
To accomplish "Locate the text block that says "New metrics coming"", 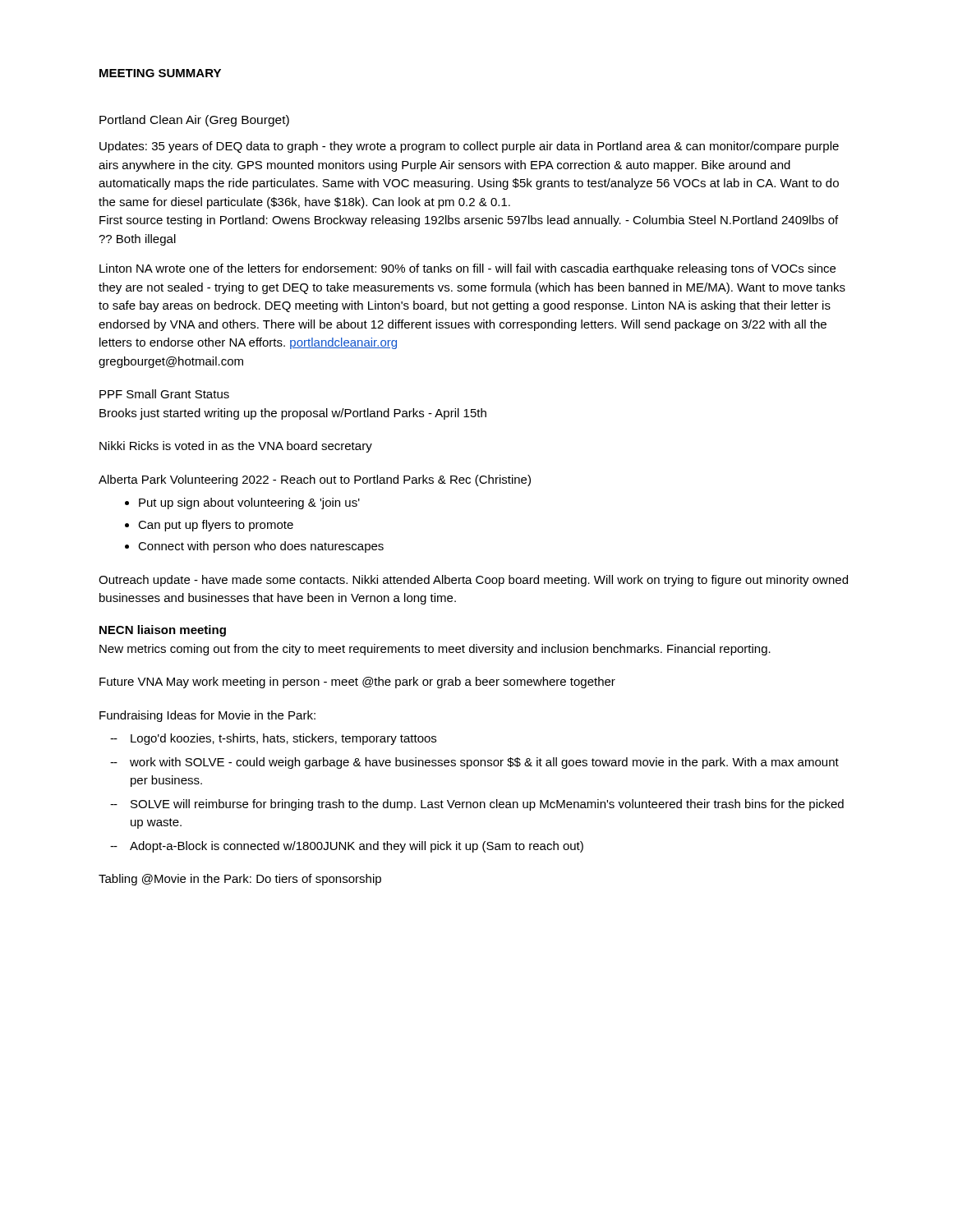I will (x=435, y=648).
